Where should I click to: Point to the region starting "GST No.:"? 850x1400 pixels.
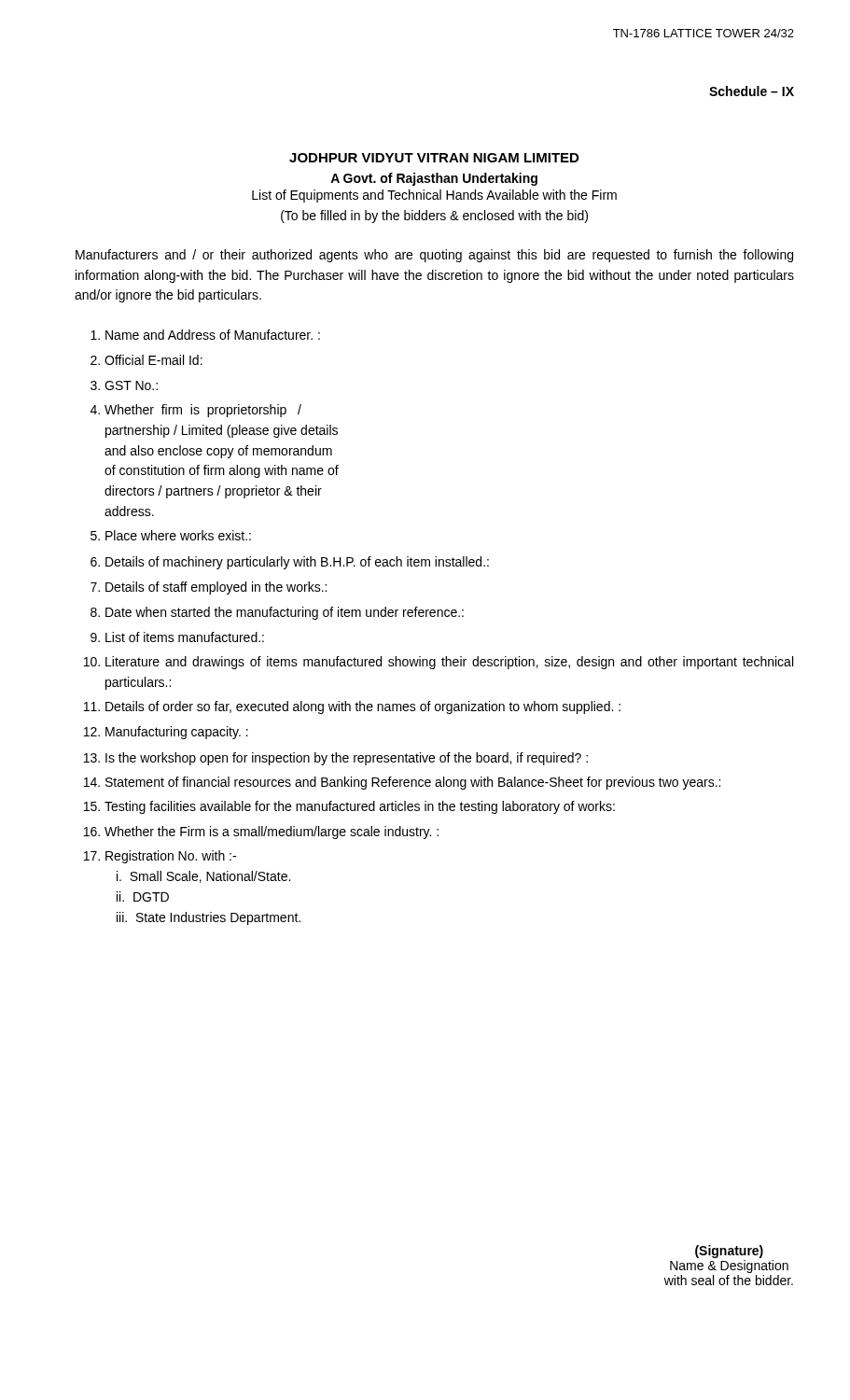click(x=132, y=386)
